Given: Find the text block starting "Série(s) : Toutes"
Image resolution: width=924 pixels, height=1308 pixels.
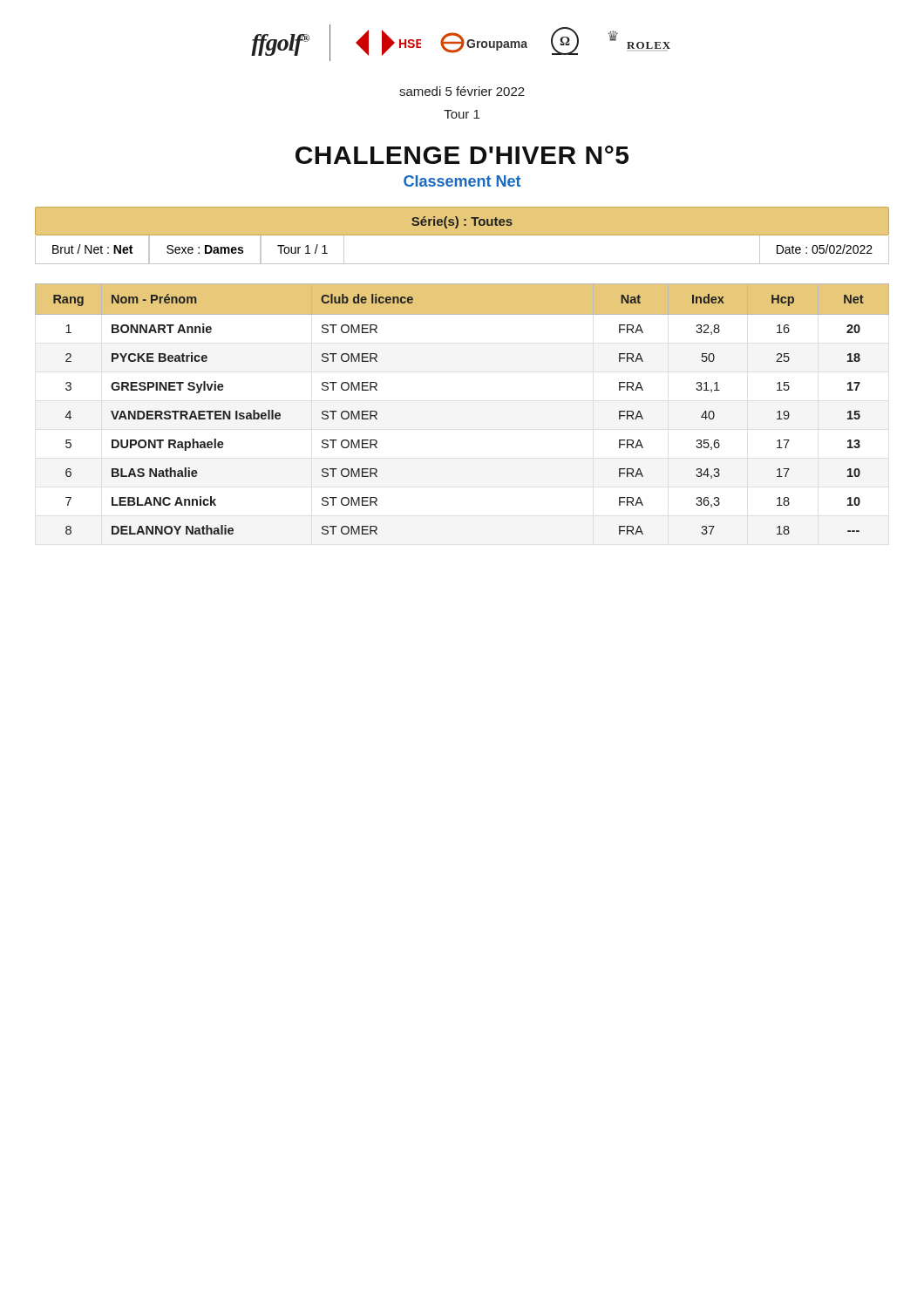Looking at the screenshot, I should pos(462,221).
